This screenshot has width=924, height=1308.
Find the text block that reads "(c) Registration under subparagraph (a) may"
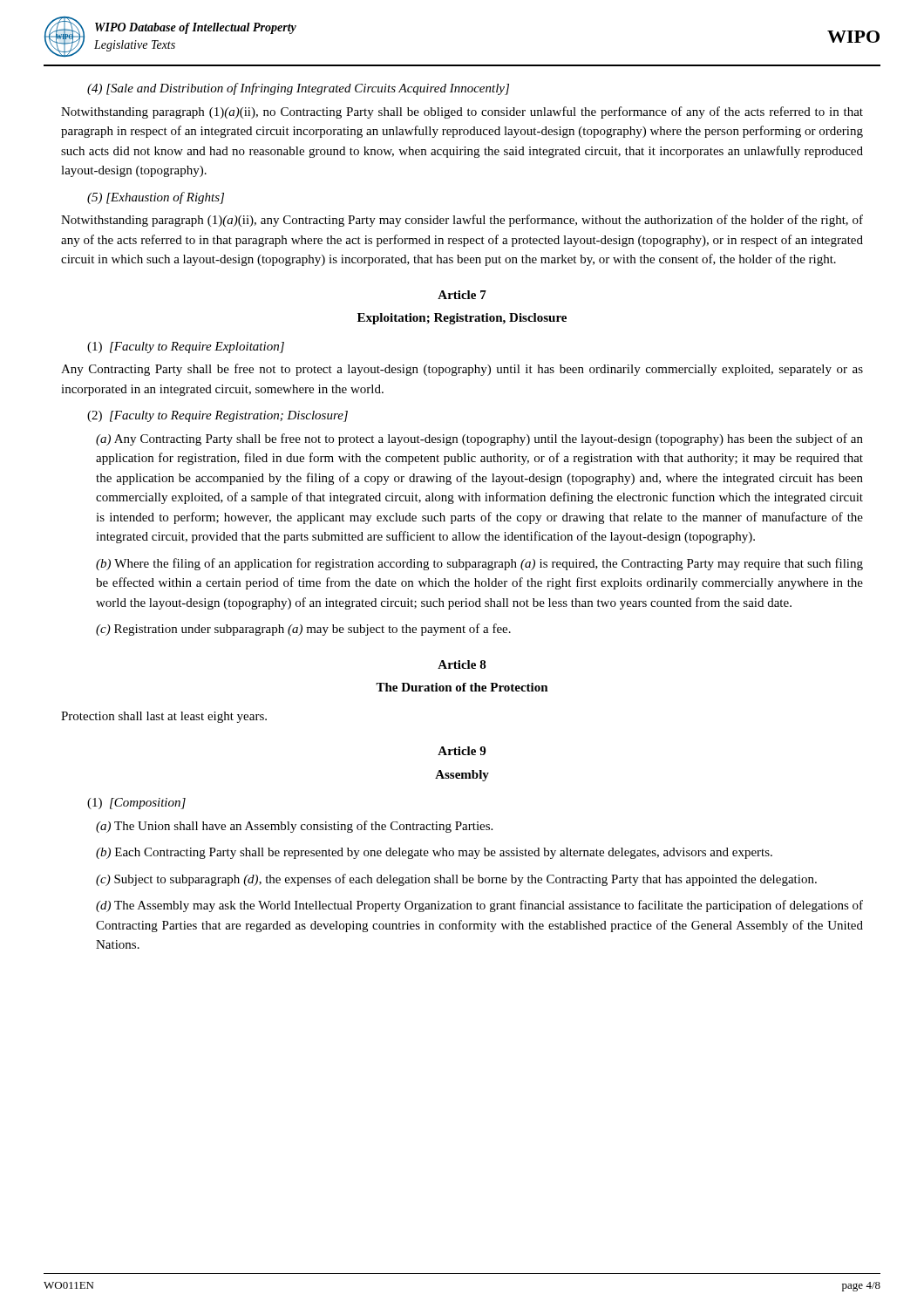[x=462, y=629]
